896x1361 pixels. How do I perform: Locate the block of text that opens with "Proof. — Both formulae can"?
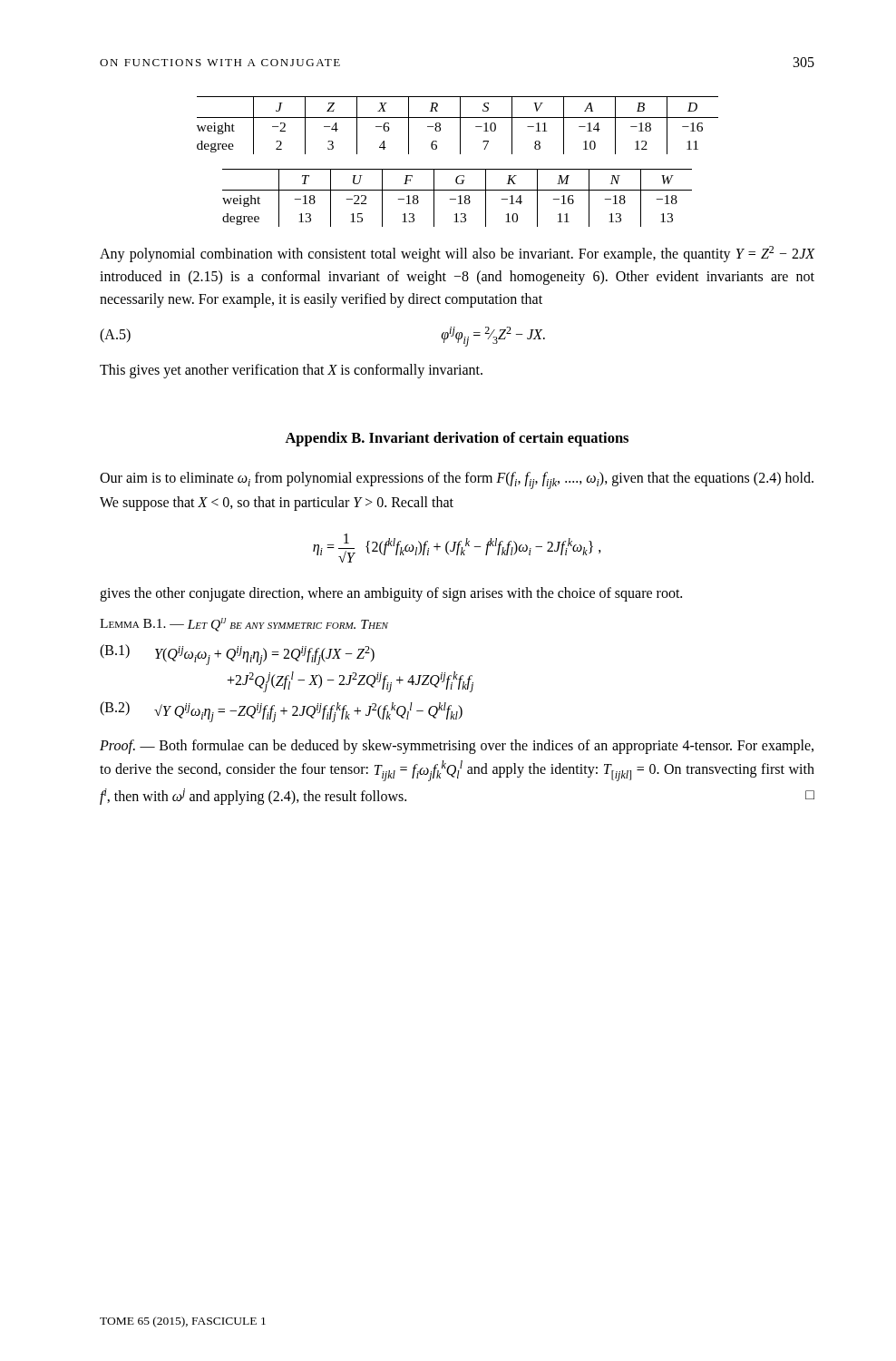click(x=457, y=772)
